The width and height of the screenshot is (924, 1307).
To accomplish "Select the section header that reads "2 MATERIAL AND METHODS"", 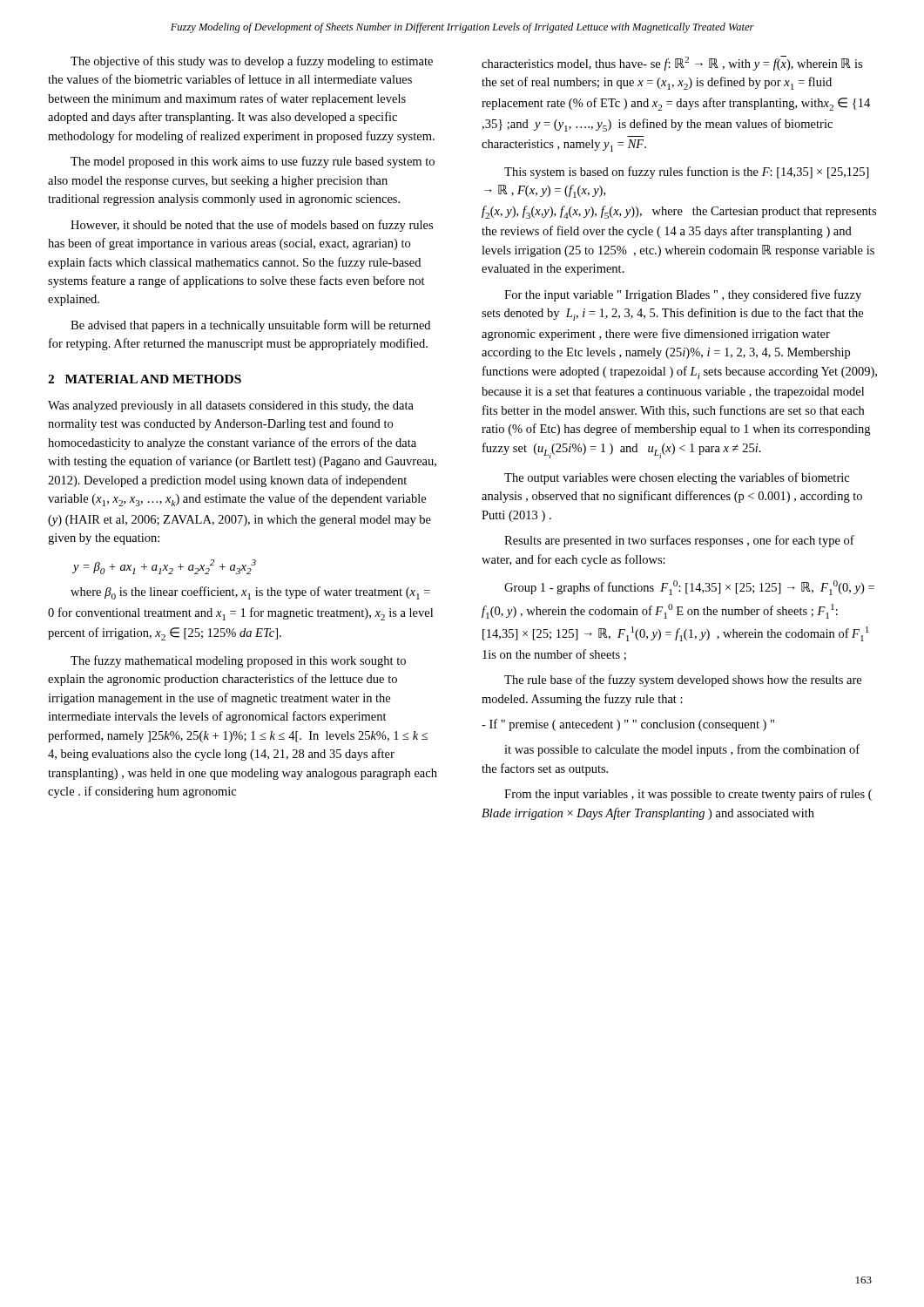I will 145,378.
